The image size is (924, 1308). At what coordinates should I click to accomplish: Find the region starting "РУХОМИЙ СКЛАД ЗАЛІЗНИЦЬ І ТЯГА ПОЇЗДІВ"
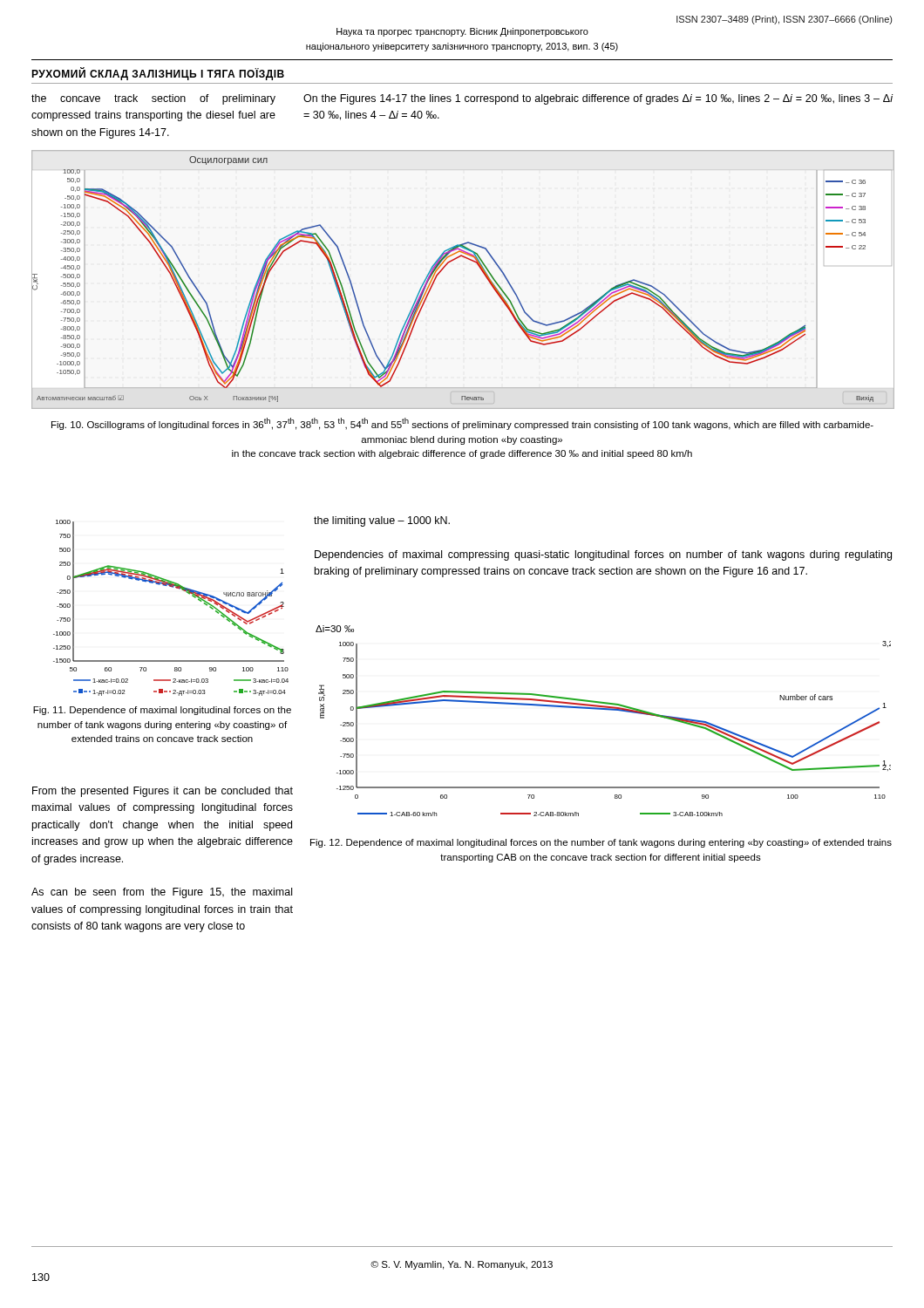click(158, 74)
